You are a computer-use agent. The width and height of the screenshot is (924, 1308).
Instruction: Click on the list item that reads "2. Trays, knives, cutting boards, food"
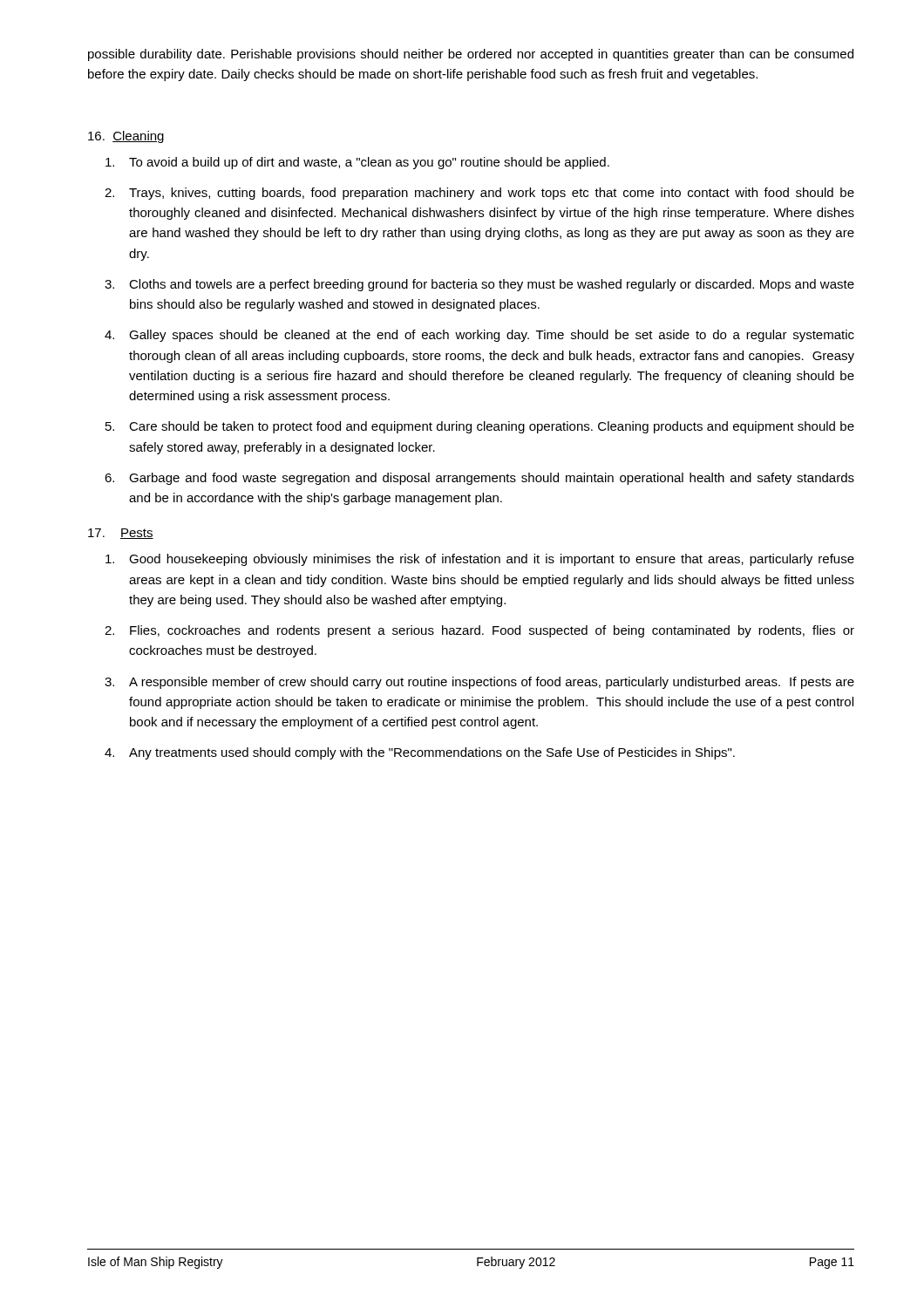[479, 223]
